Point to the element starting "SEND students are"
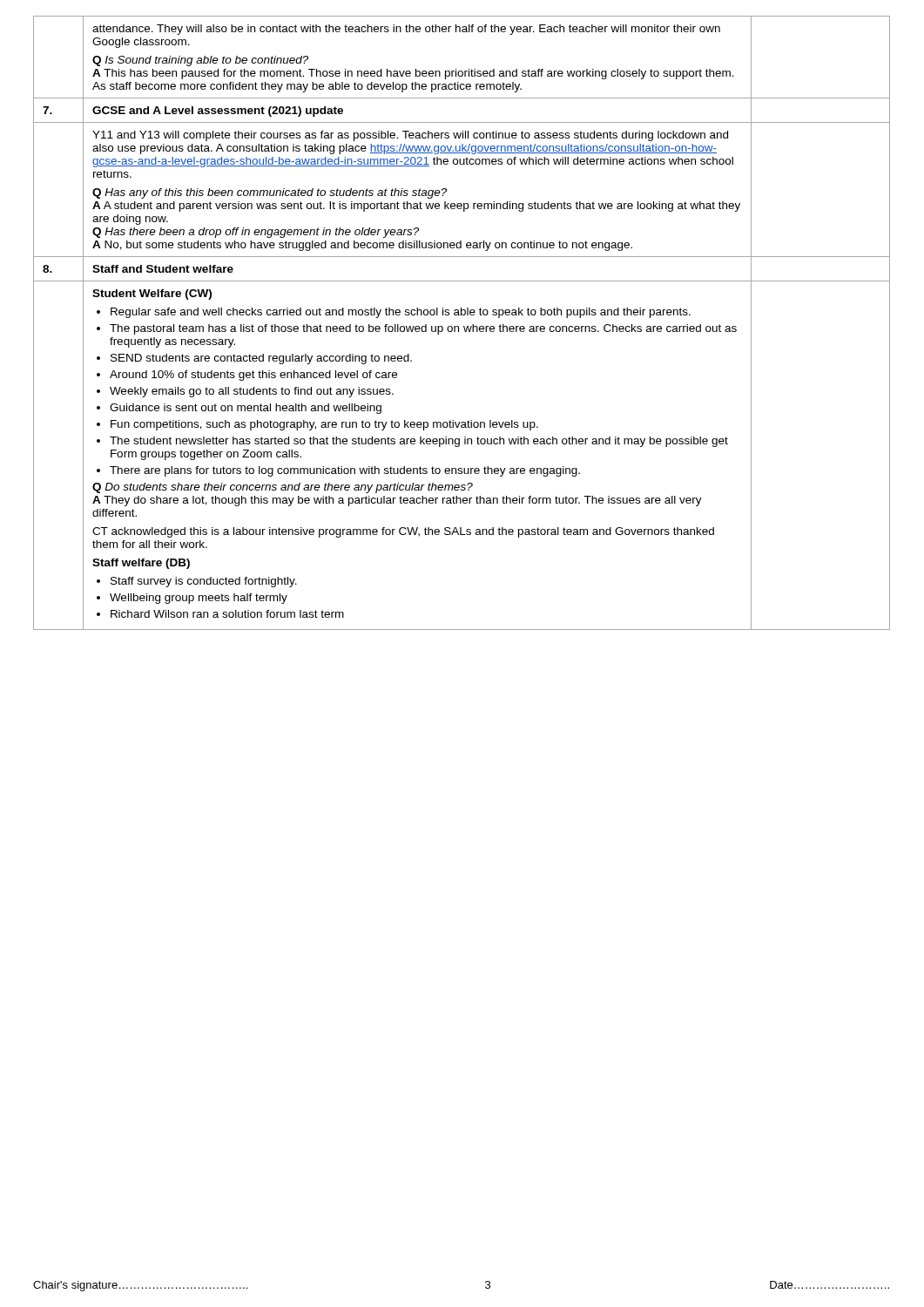 click(x=261, y=358)
